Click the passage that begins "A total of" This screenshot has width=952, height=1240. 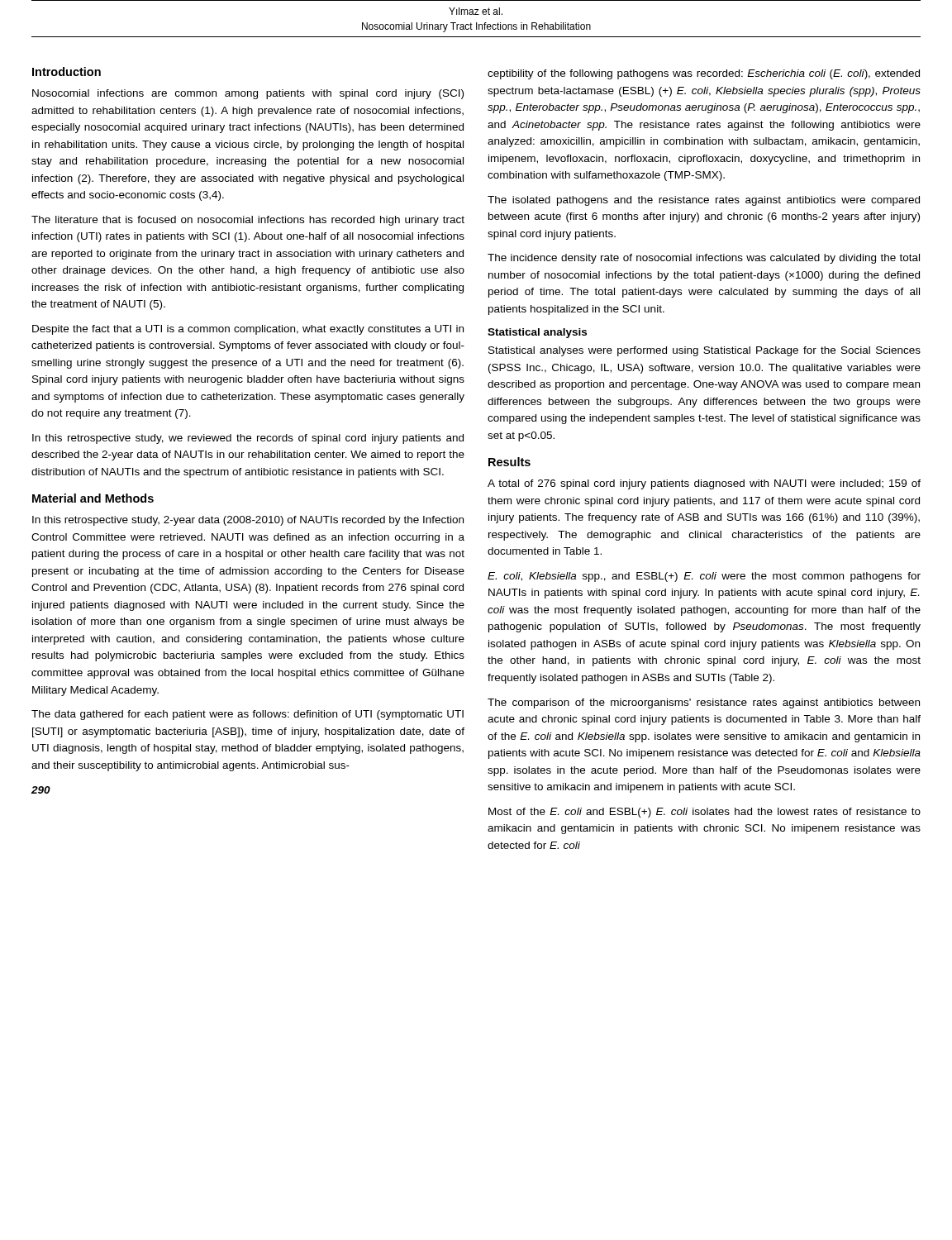click(x=704, y=518)
